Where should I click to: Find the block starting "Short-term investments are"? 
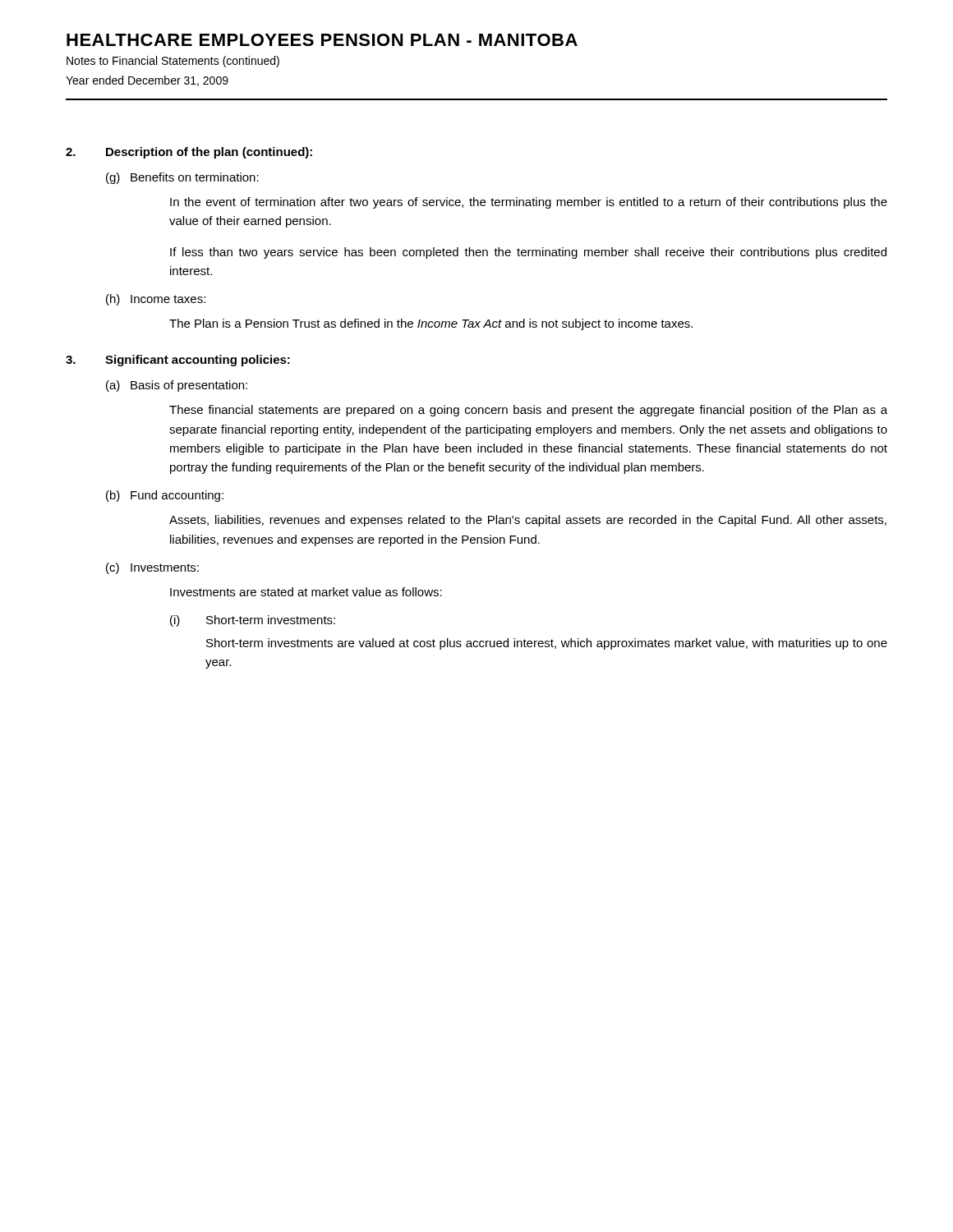coord(546,652)
